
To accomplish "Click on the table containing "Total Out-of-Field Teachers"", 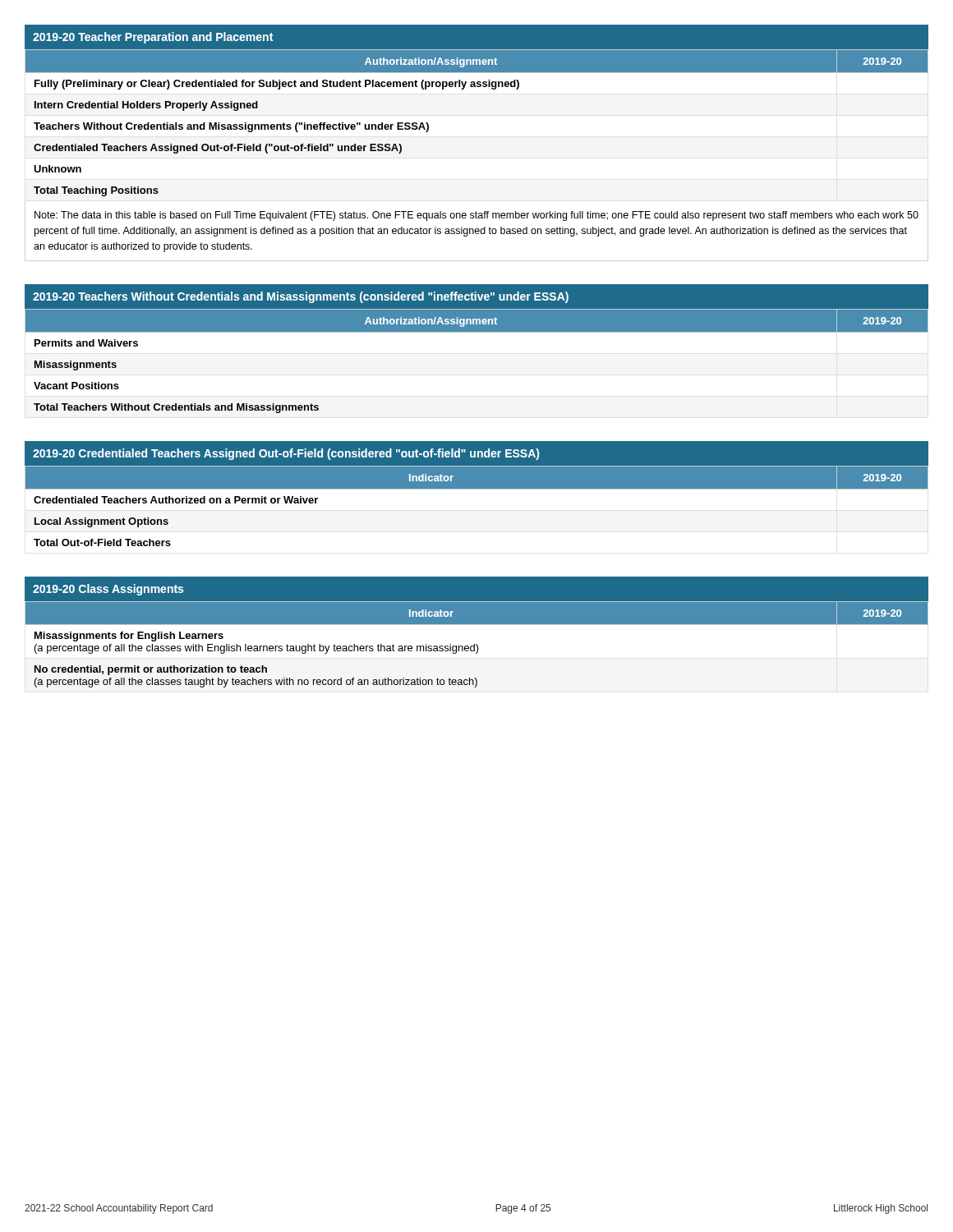I will tap(476, 510).
